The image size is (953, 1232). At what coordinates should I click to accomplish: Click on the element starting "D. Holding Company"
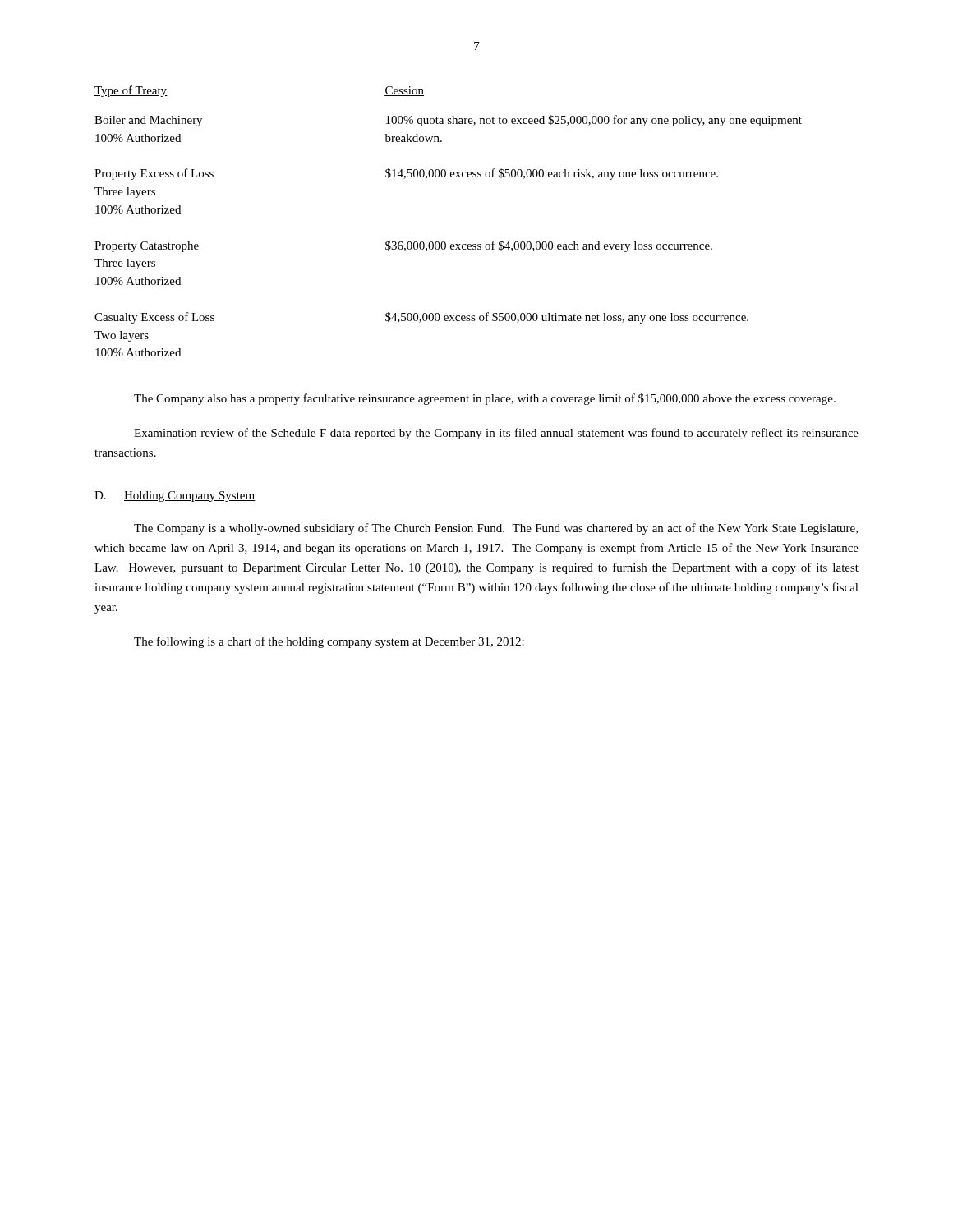(175, 495)
